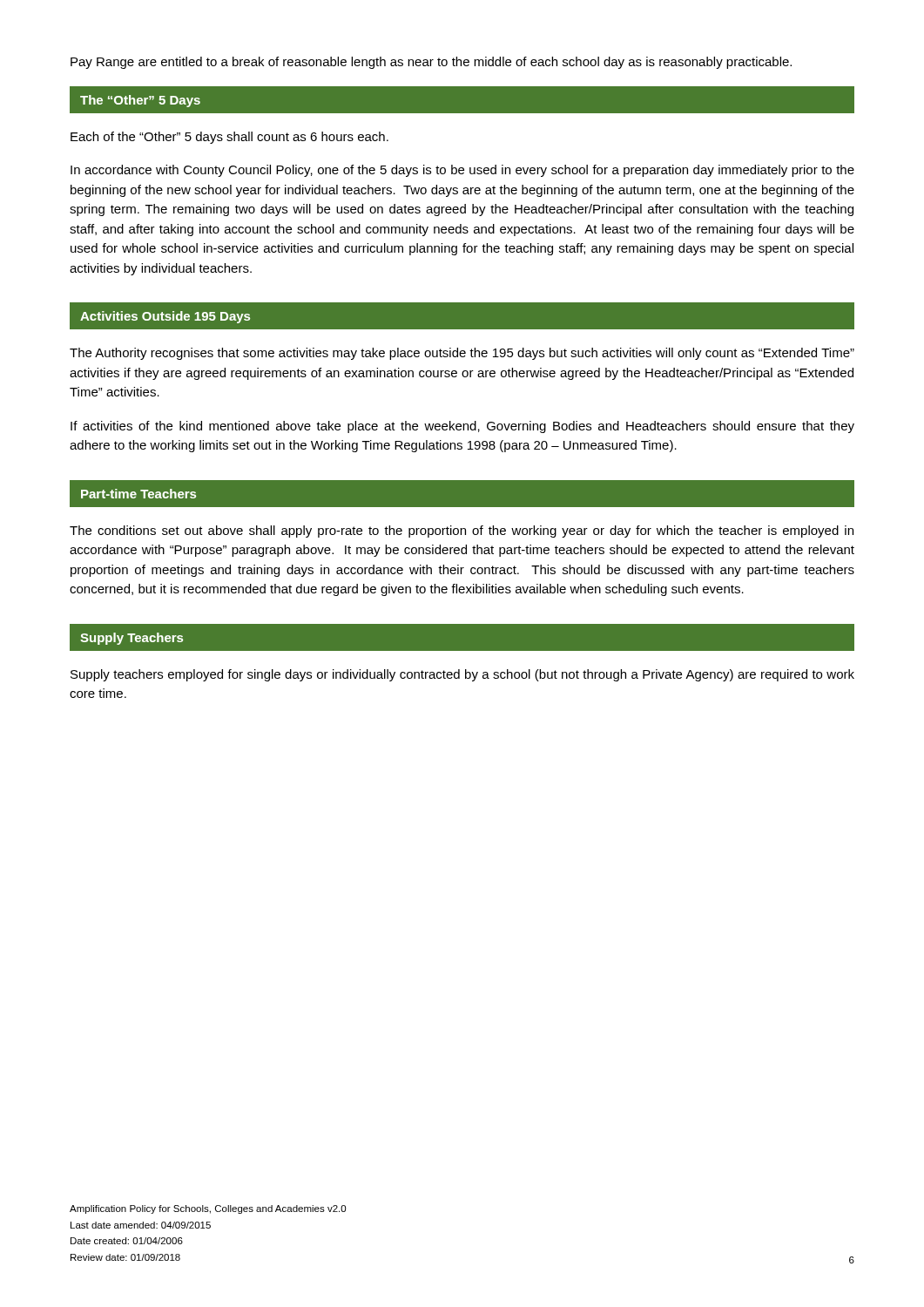Where is the passage that starts "Each of the “Other” 5 days shall count"?

229,136
